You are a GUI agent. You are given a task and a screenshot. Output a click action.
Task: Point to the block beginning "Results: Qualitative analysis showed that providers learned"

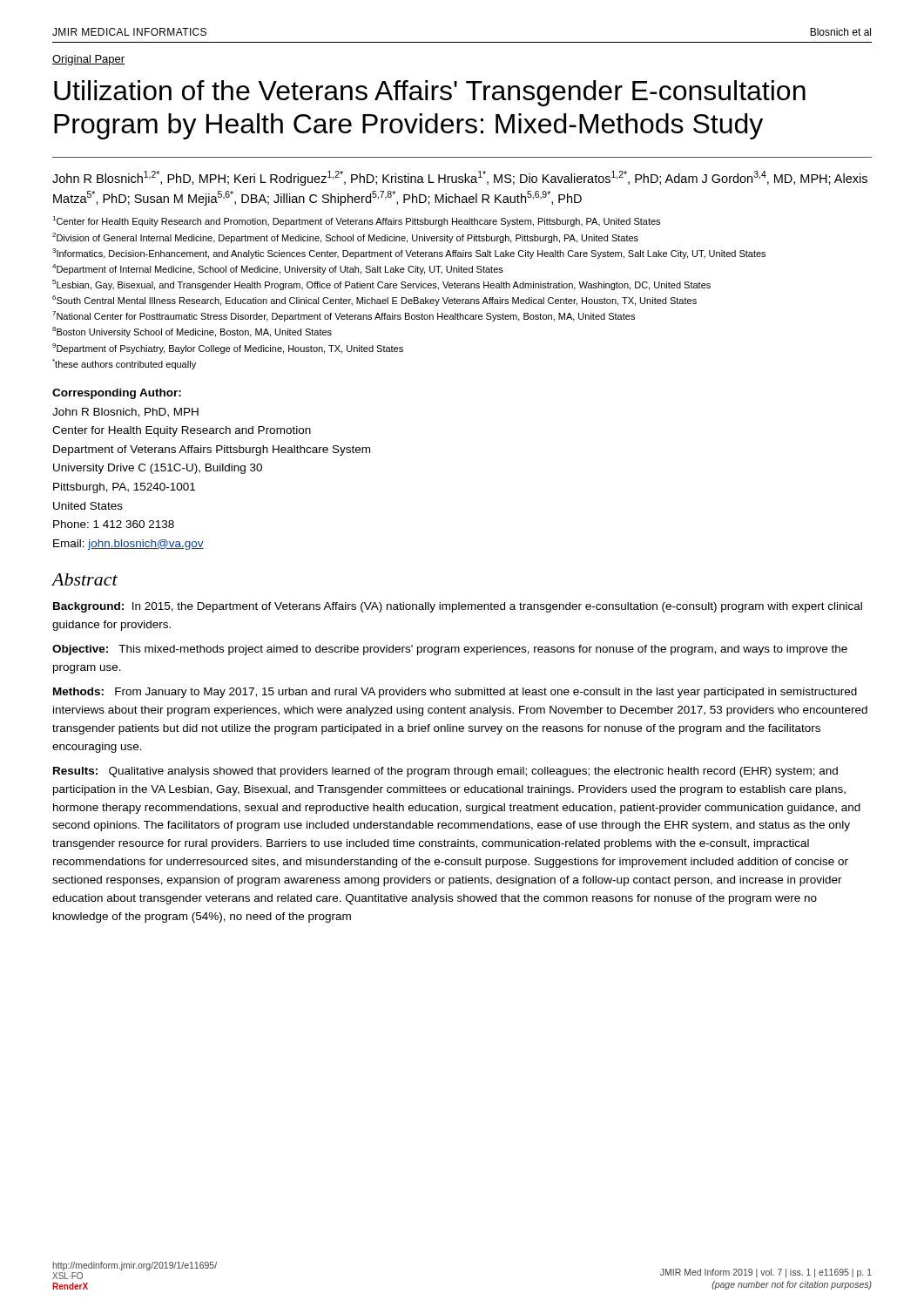457,843
